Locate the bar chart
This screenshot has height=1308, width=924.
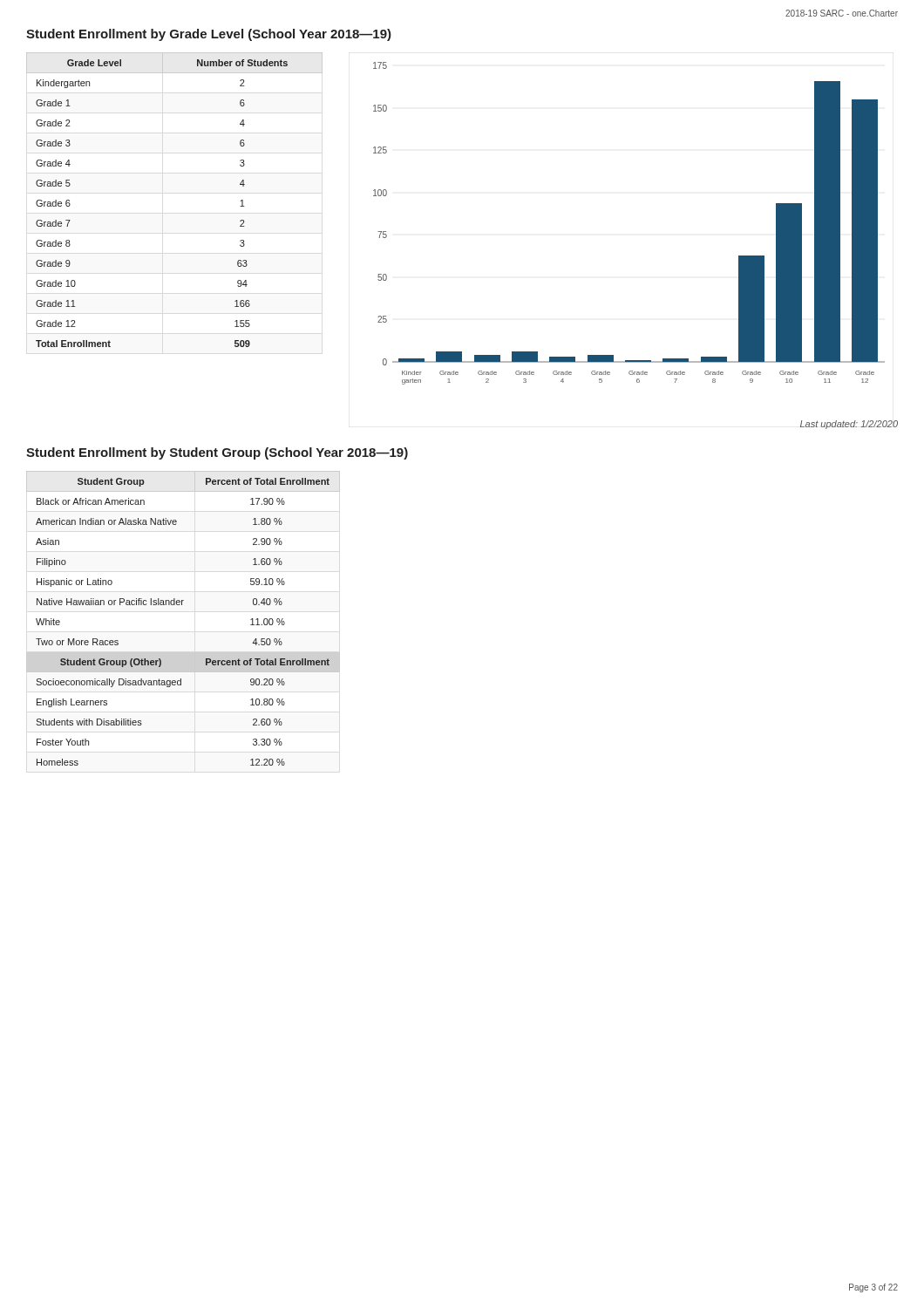(x=623, y=241)
